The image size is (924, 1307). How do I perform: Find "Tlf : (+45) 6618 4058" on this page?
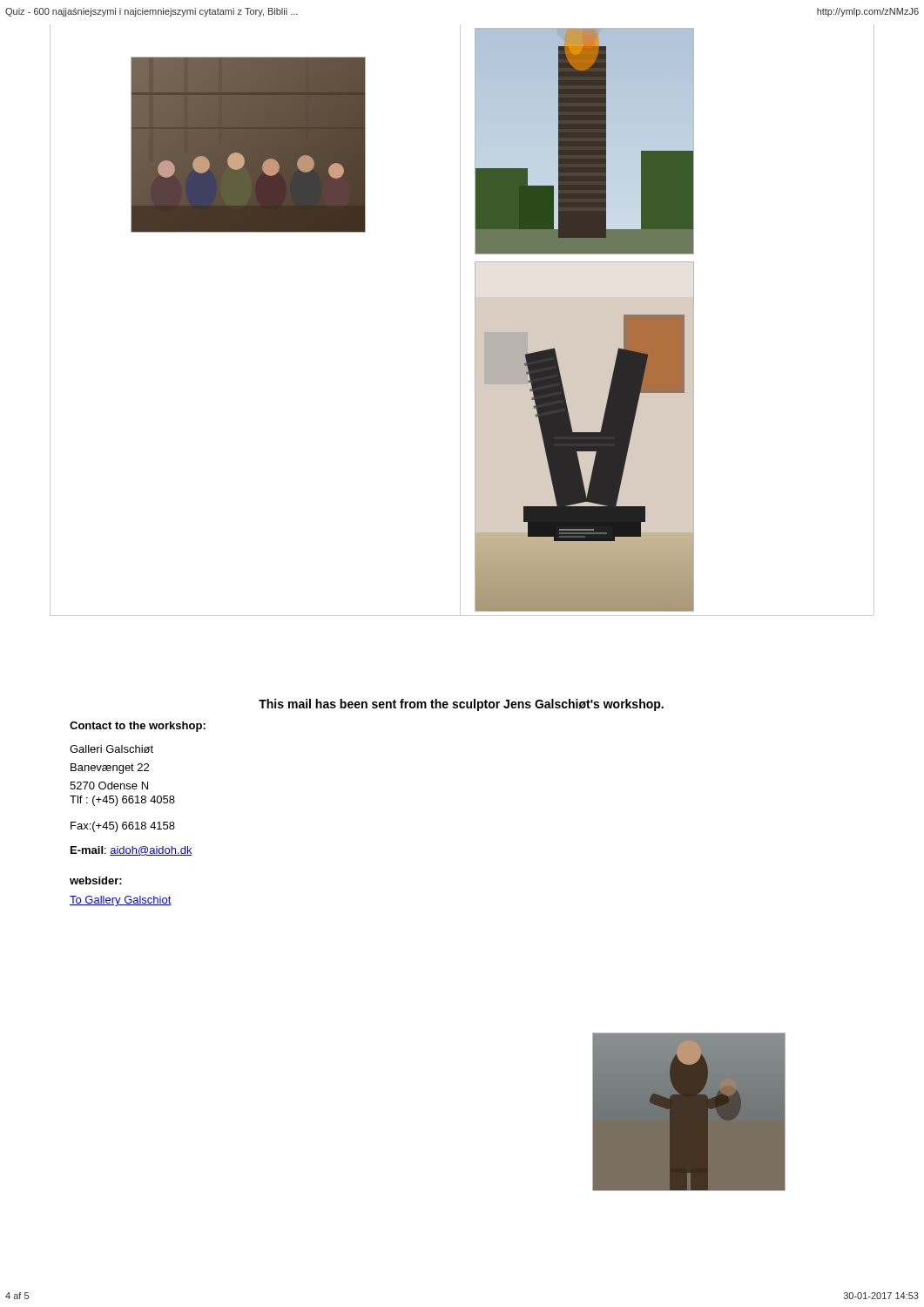(122, 799)
